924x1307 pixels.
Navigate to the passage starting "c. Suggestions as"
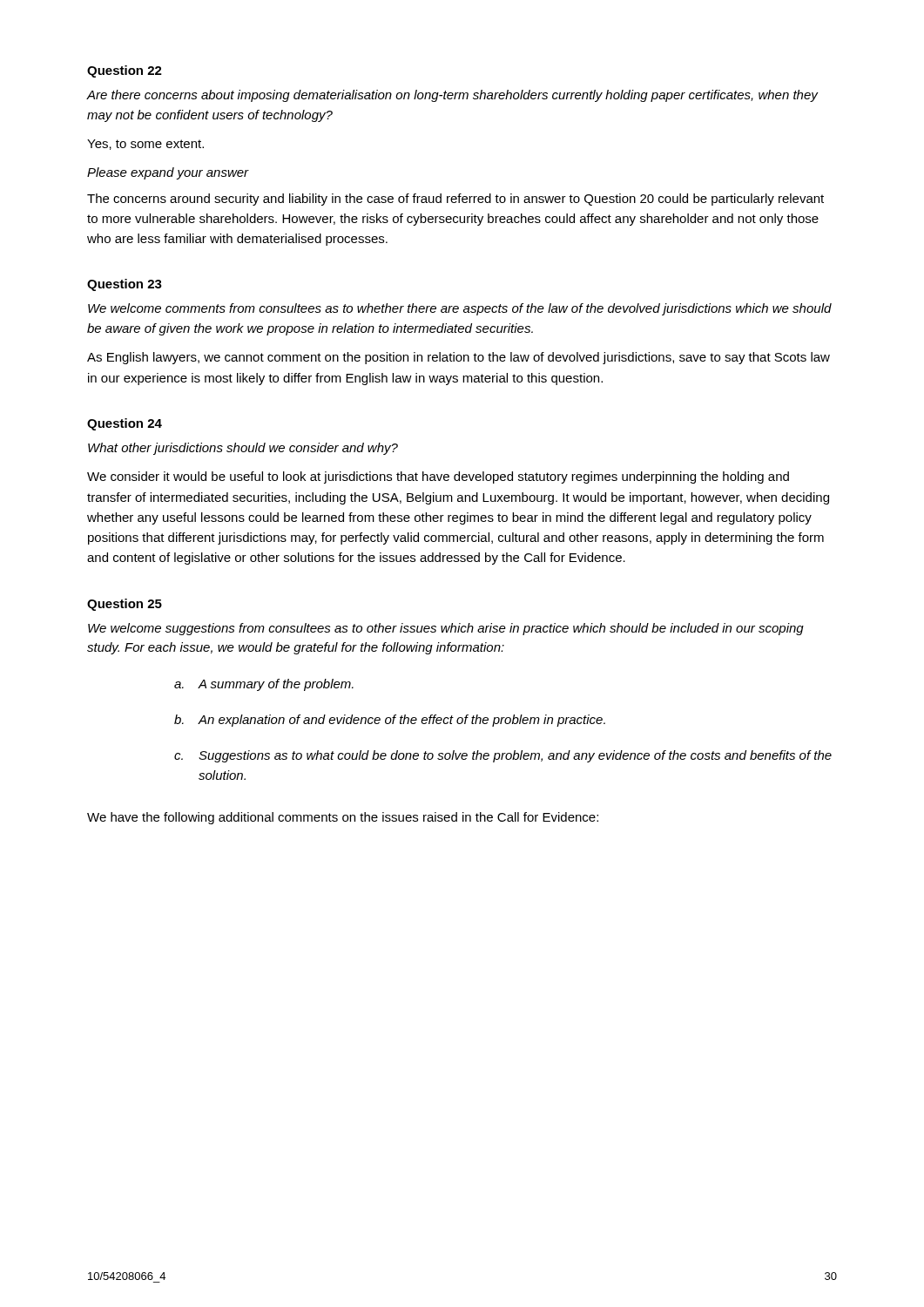506,765
